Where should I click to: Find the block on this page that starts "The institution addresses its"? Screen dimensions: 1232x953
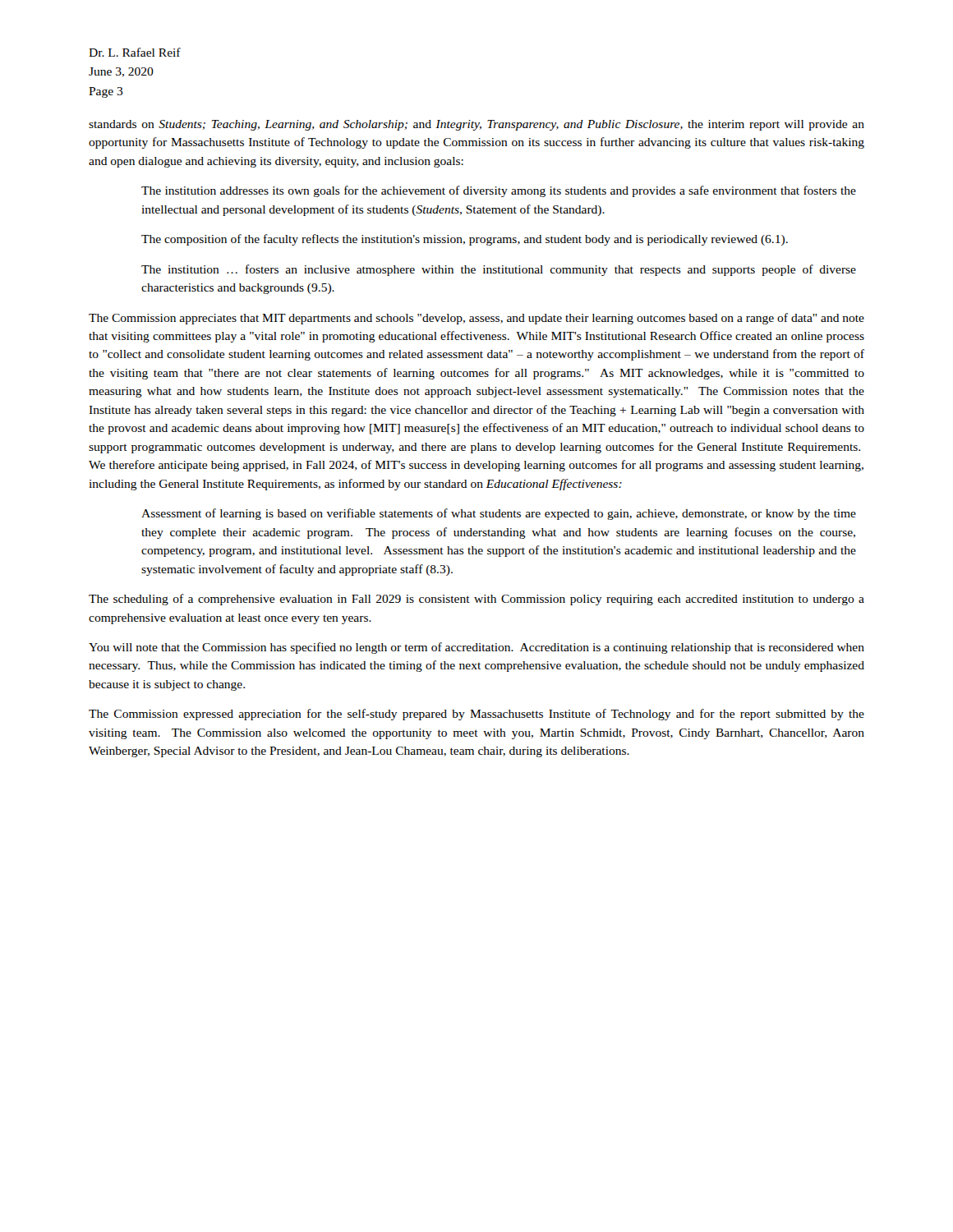[499, 200]
